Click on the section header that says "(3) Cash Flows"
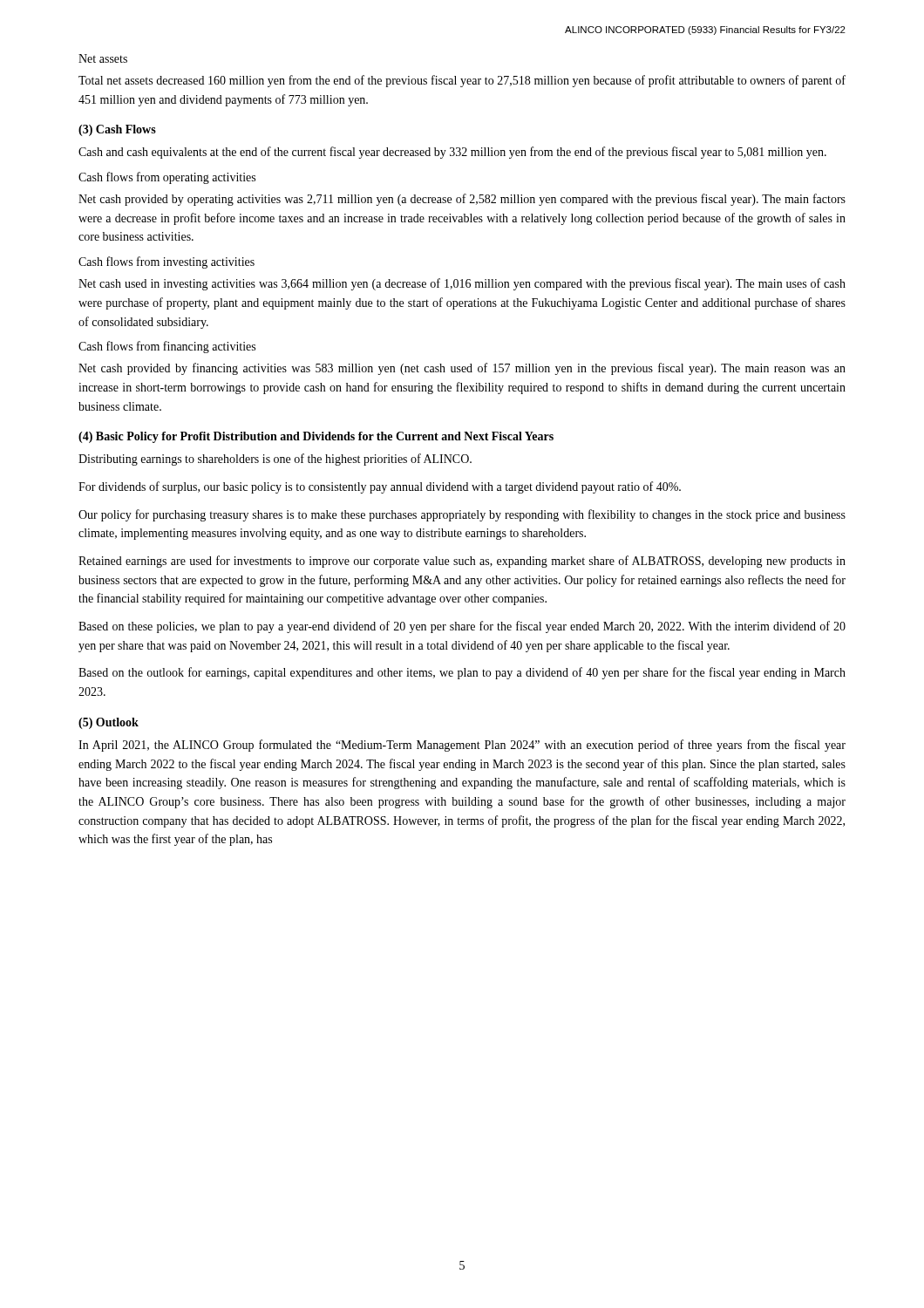 coord(117,130)
